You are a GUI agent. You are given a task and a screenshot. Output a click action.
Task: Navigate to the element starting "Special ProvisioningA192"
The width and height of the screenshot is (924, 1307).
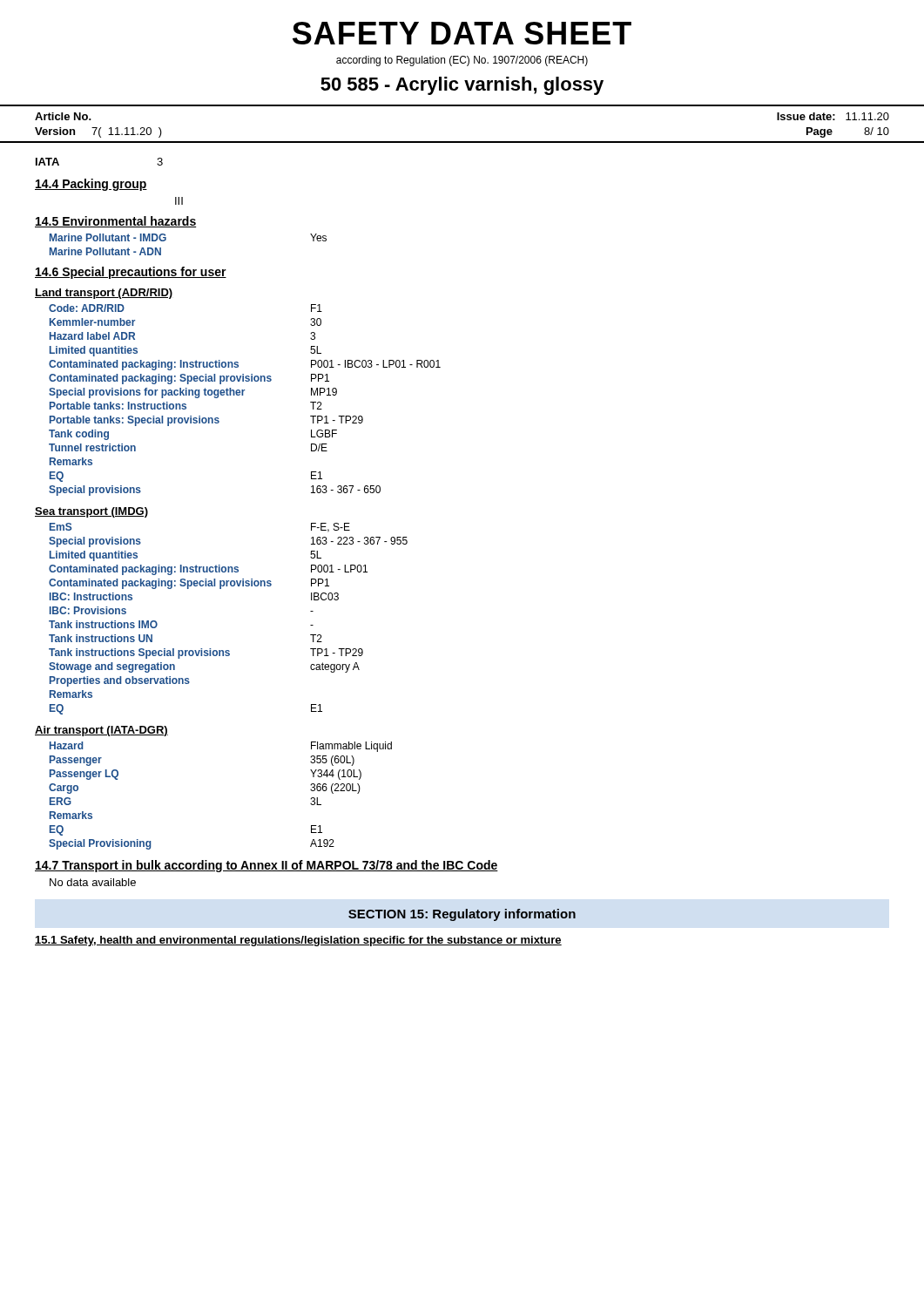pyautogui.click(x=104, y=844)
